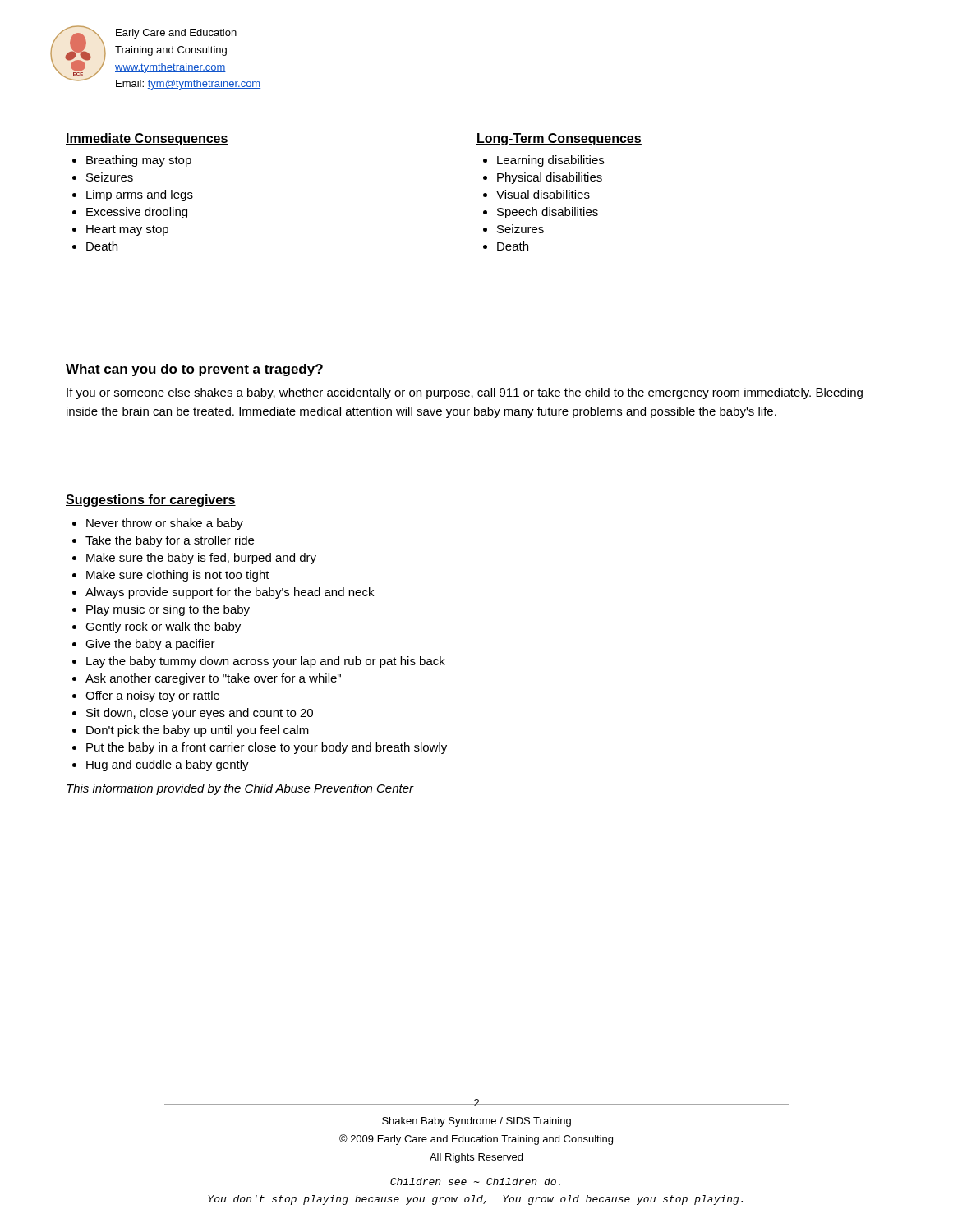The width and height of the screenshot is (953, 1232).
Task: Select the text block starting "Excessive drooling"
Action: pos(137,211)
